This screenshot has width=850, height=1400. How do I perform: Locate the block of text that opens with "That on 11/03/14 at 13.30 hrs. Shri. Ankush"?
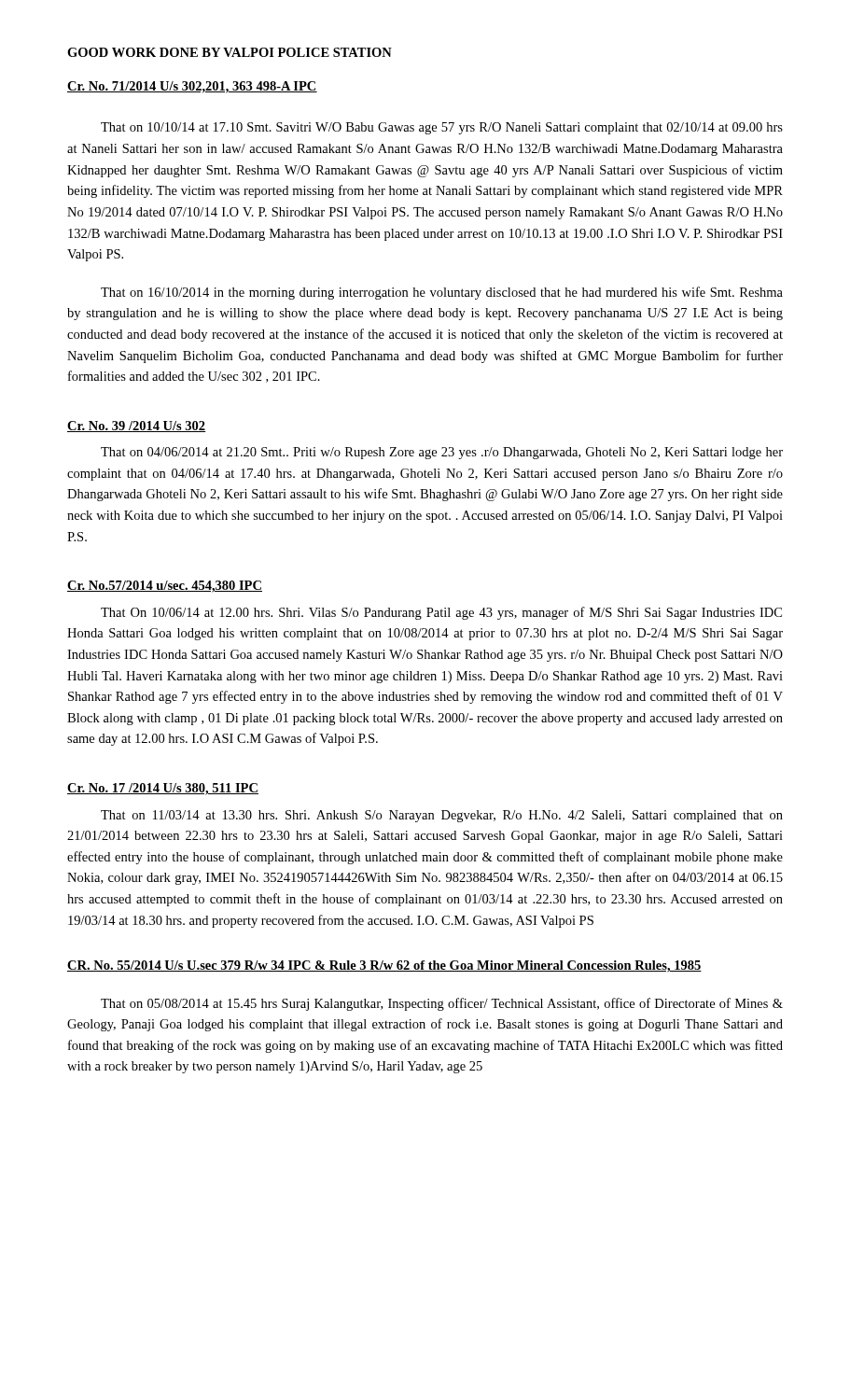click(x=425, y=867)
